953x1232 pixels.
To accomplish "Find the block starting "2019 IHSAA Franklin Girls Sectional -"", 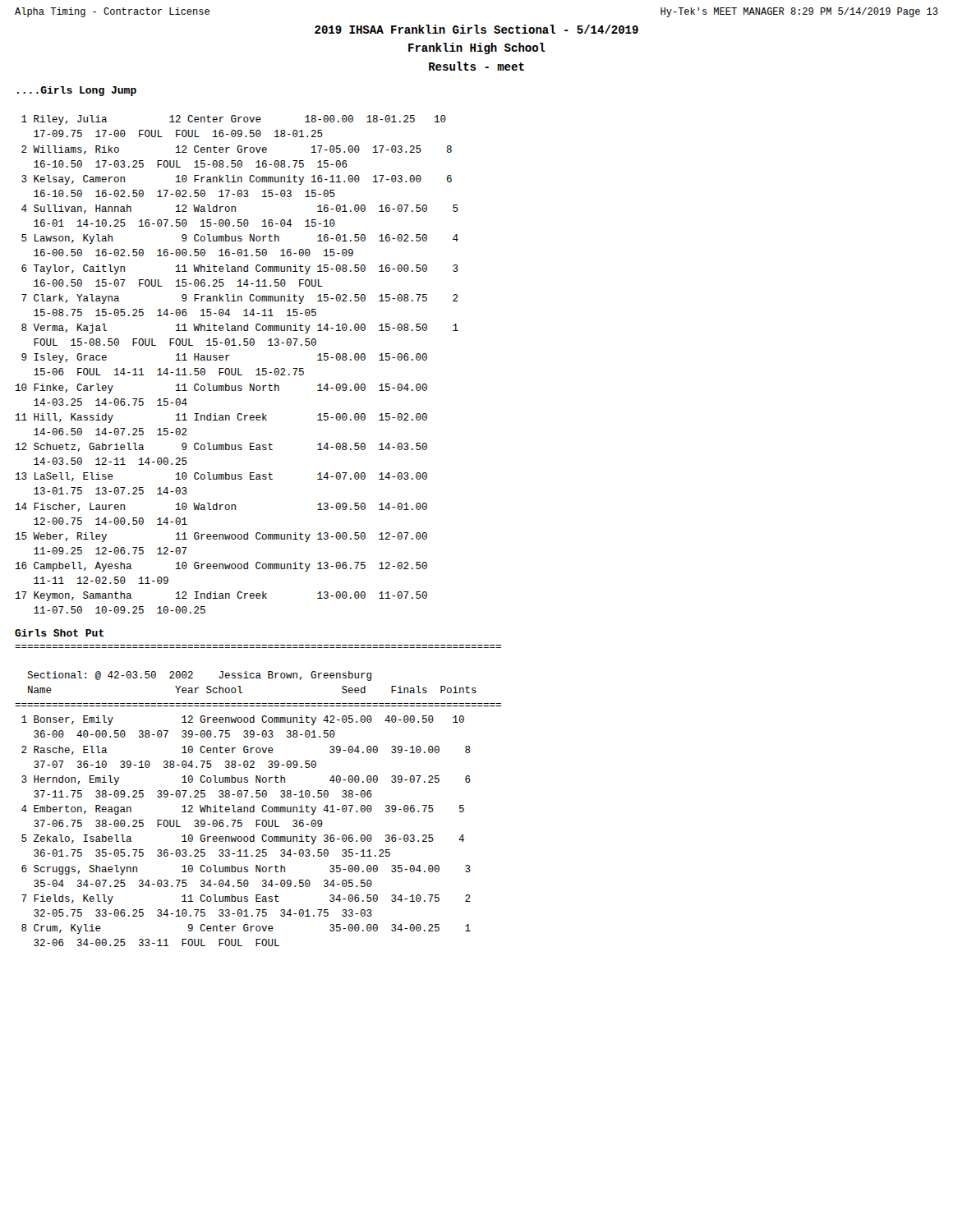I will (x=476, y=49).
